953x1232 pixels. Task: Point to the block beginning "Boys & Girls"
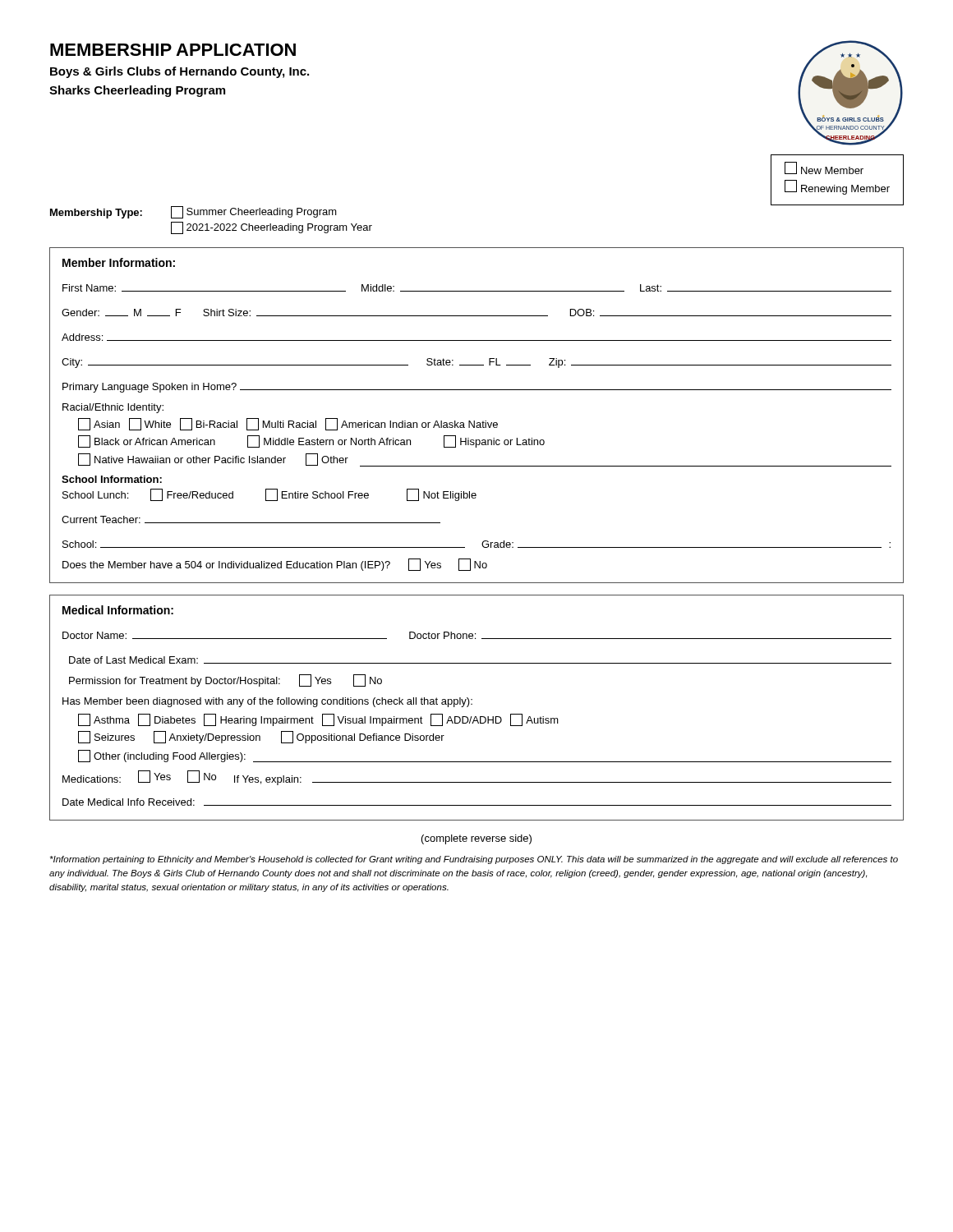click(180, 80)
